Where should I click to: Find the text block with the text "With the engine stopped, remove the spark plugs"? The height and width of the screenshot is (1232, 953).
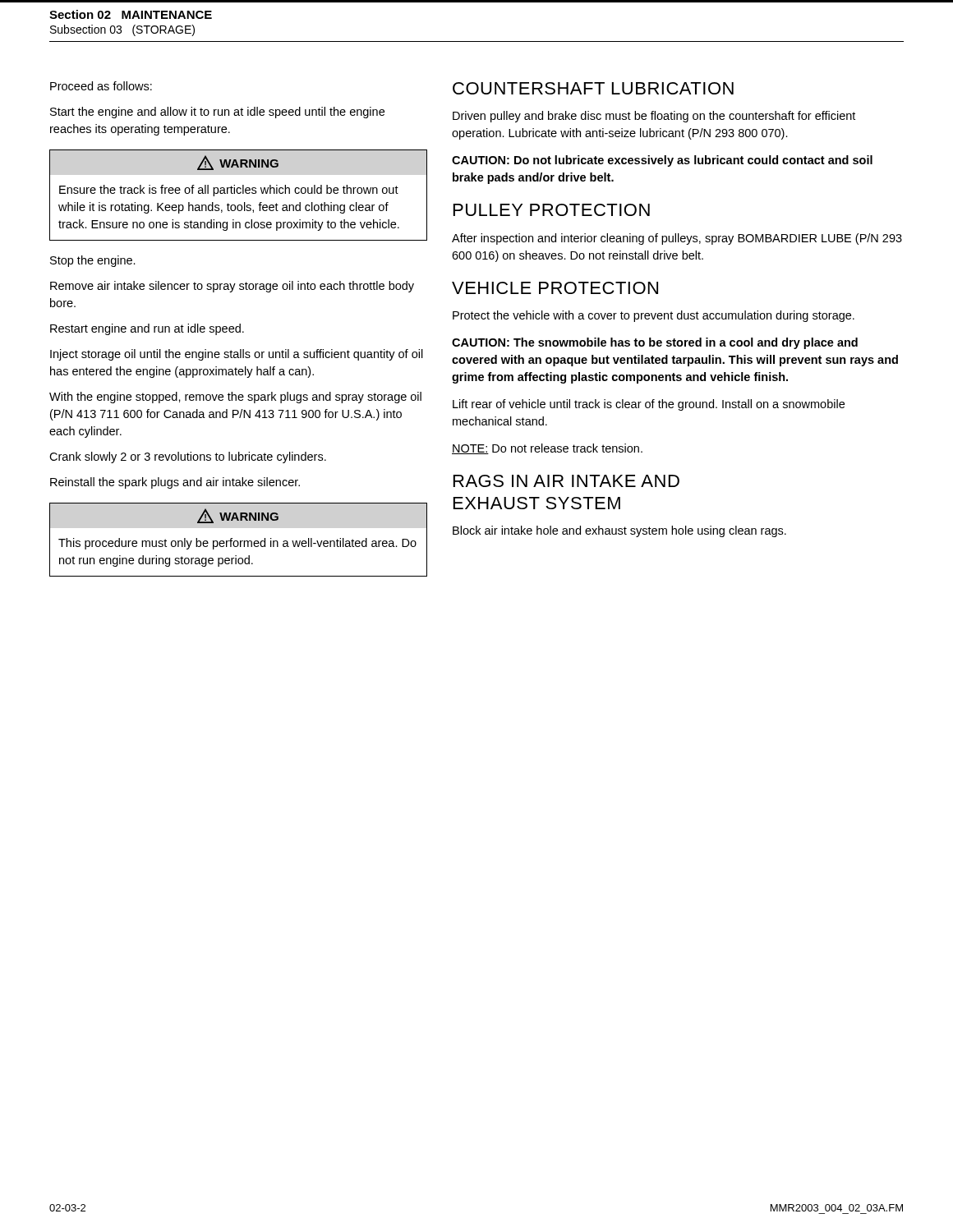click(236, 414)
